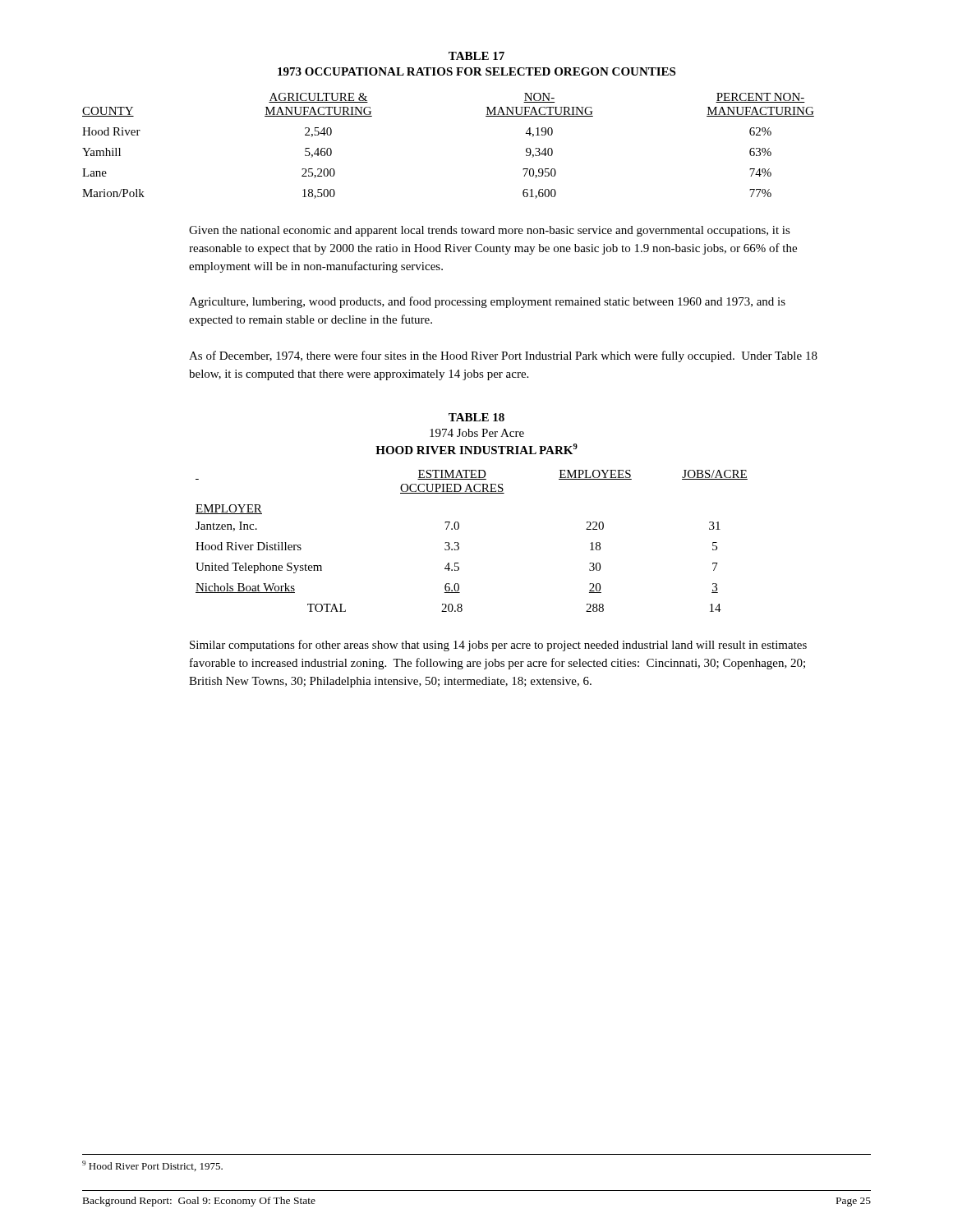Find the title on this page that starts "TABLE 17 1973 OCCUPATIONAL RATIOS FOR SELECTED OREGON"

[x=476, y=64]
